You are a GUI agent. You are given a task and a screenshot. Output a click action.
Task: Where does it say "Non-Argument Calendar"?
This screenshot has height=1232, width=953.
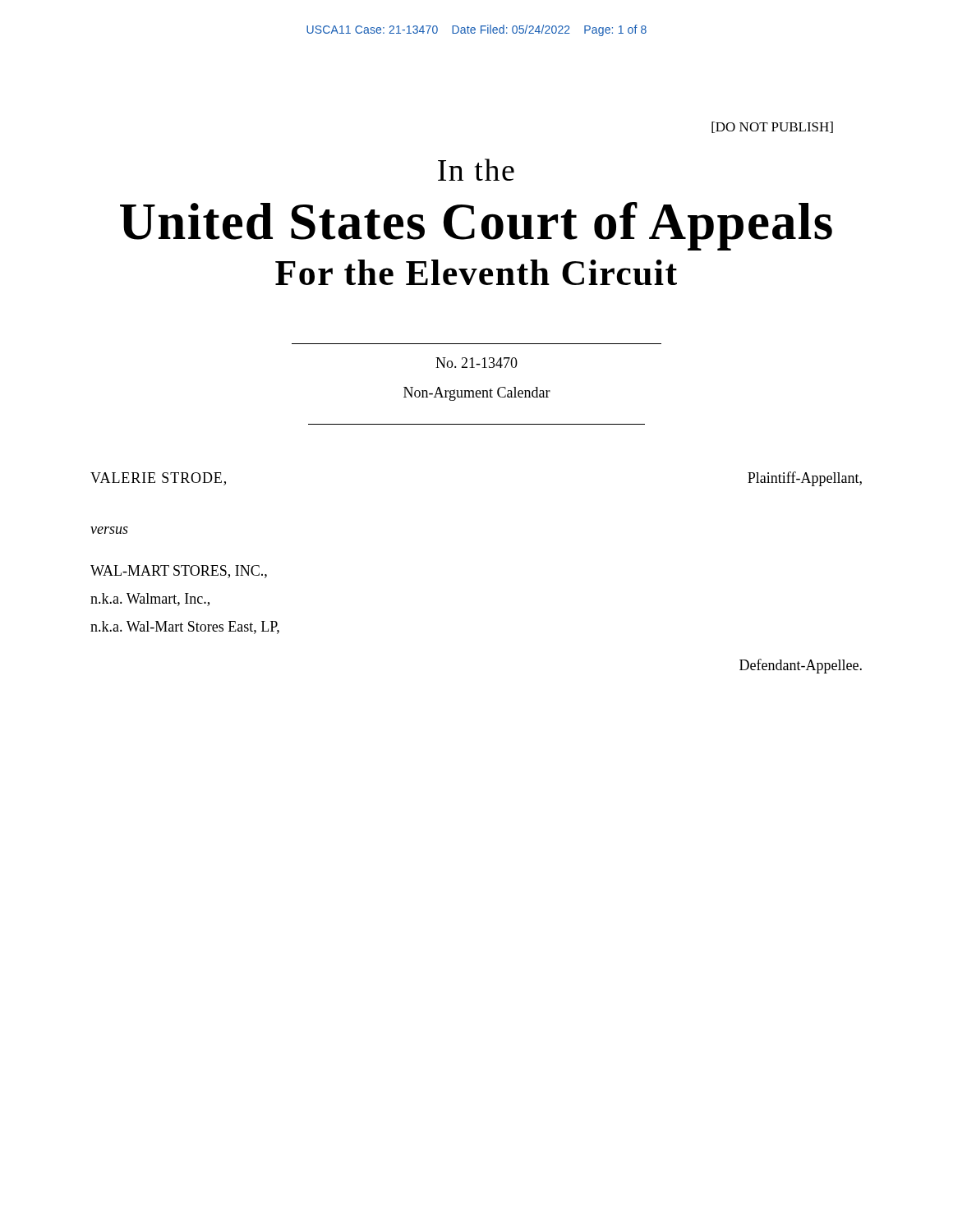coord(476,393)
